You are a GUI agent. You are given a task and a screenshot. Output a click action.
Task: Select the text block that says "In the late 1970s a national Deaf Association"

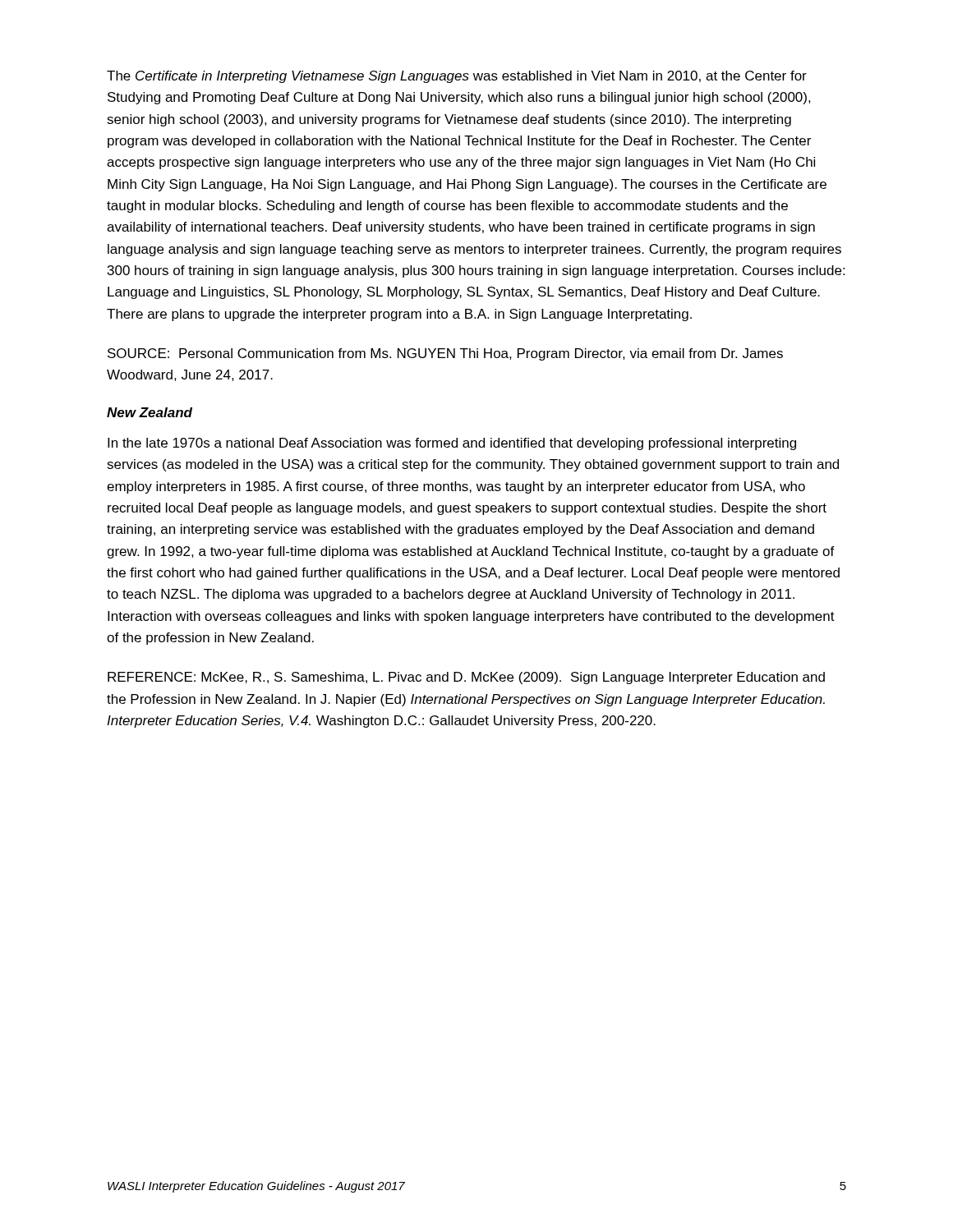point(474,540)
